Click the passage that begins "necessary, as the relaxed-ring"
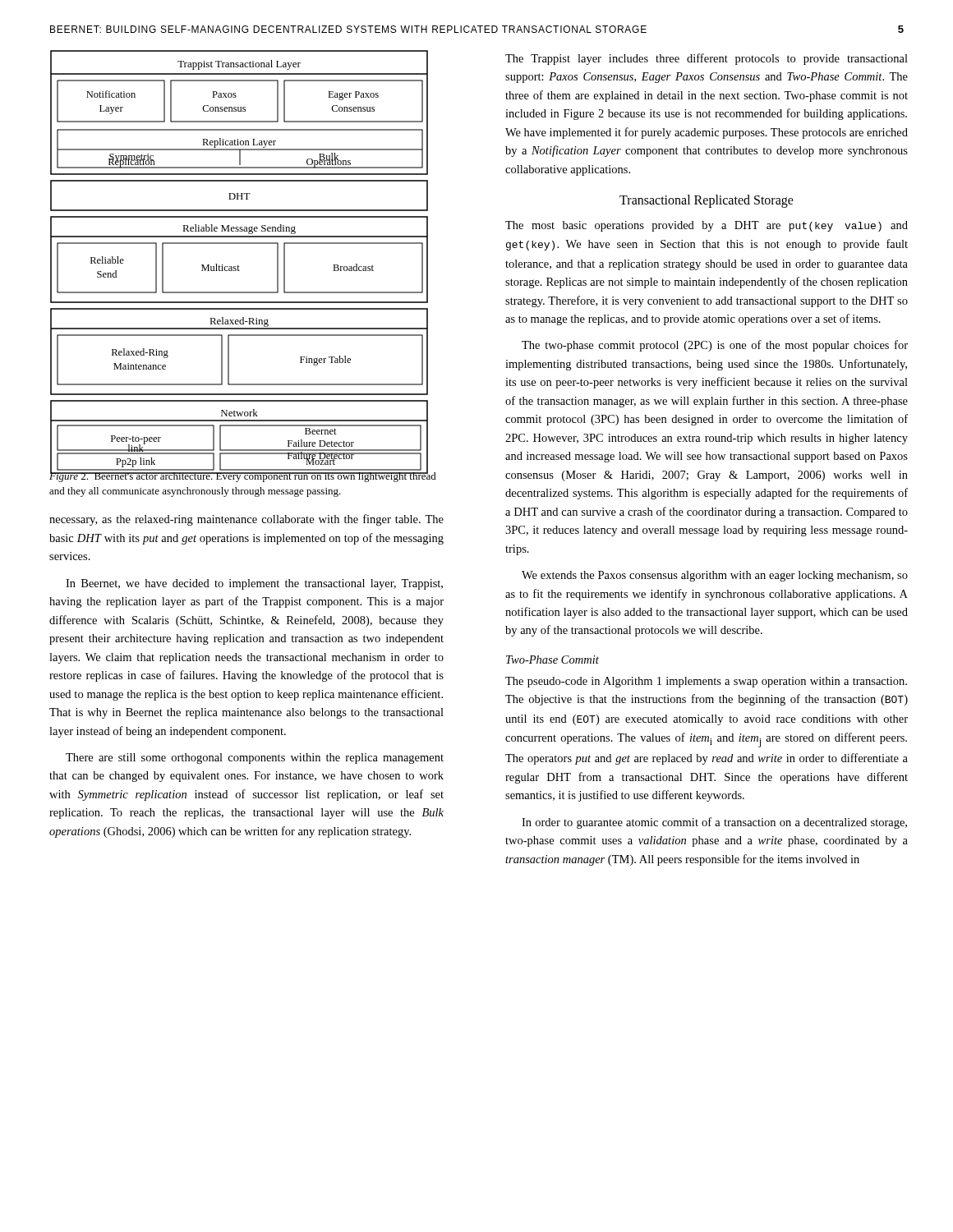This screenshot has width=953, height=1232. pos(246,538)
